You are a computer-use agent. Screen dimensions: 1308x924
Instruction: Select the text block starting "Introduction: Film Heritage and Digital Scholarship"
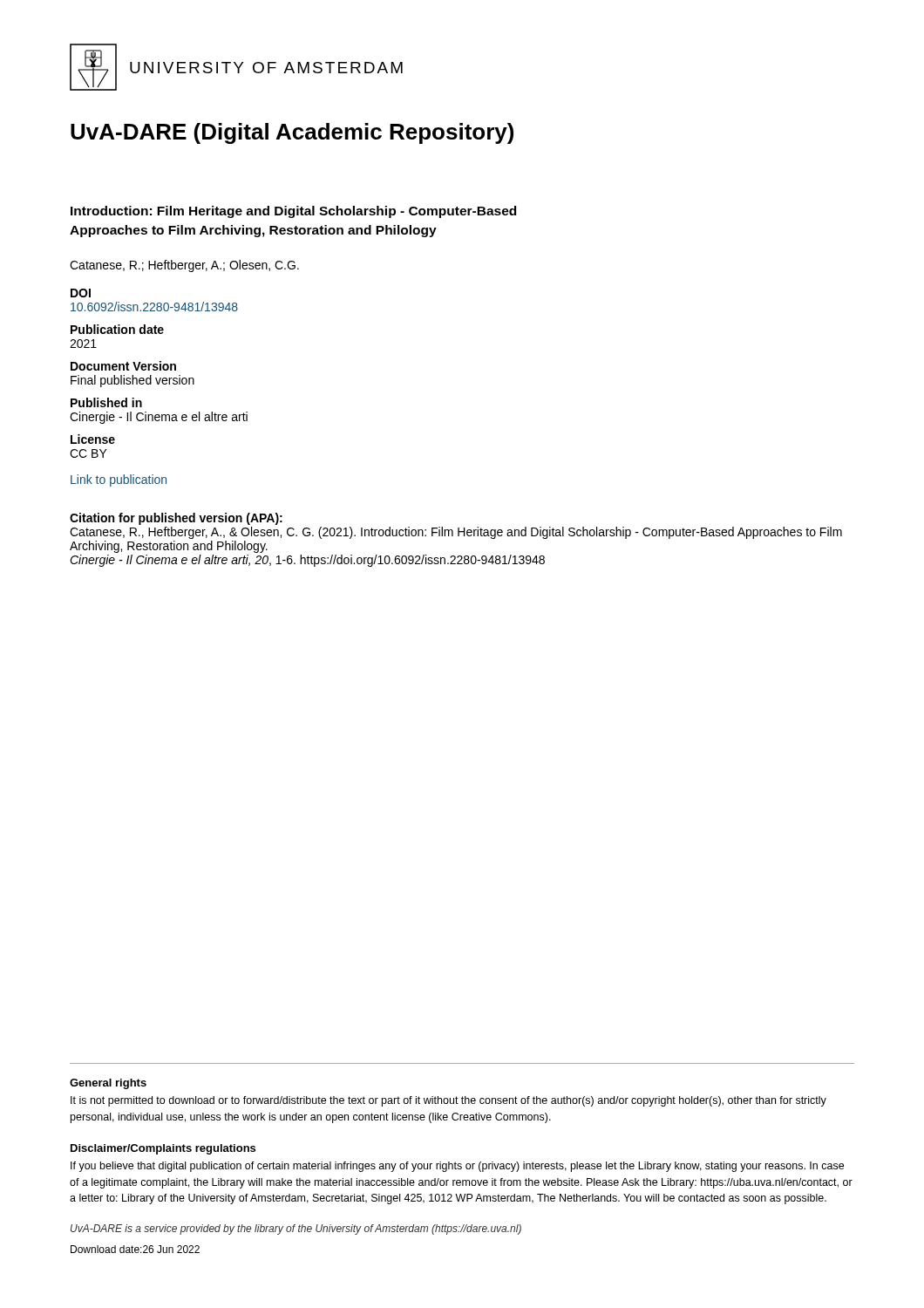coord(293,220)
